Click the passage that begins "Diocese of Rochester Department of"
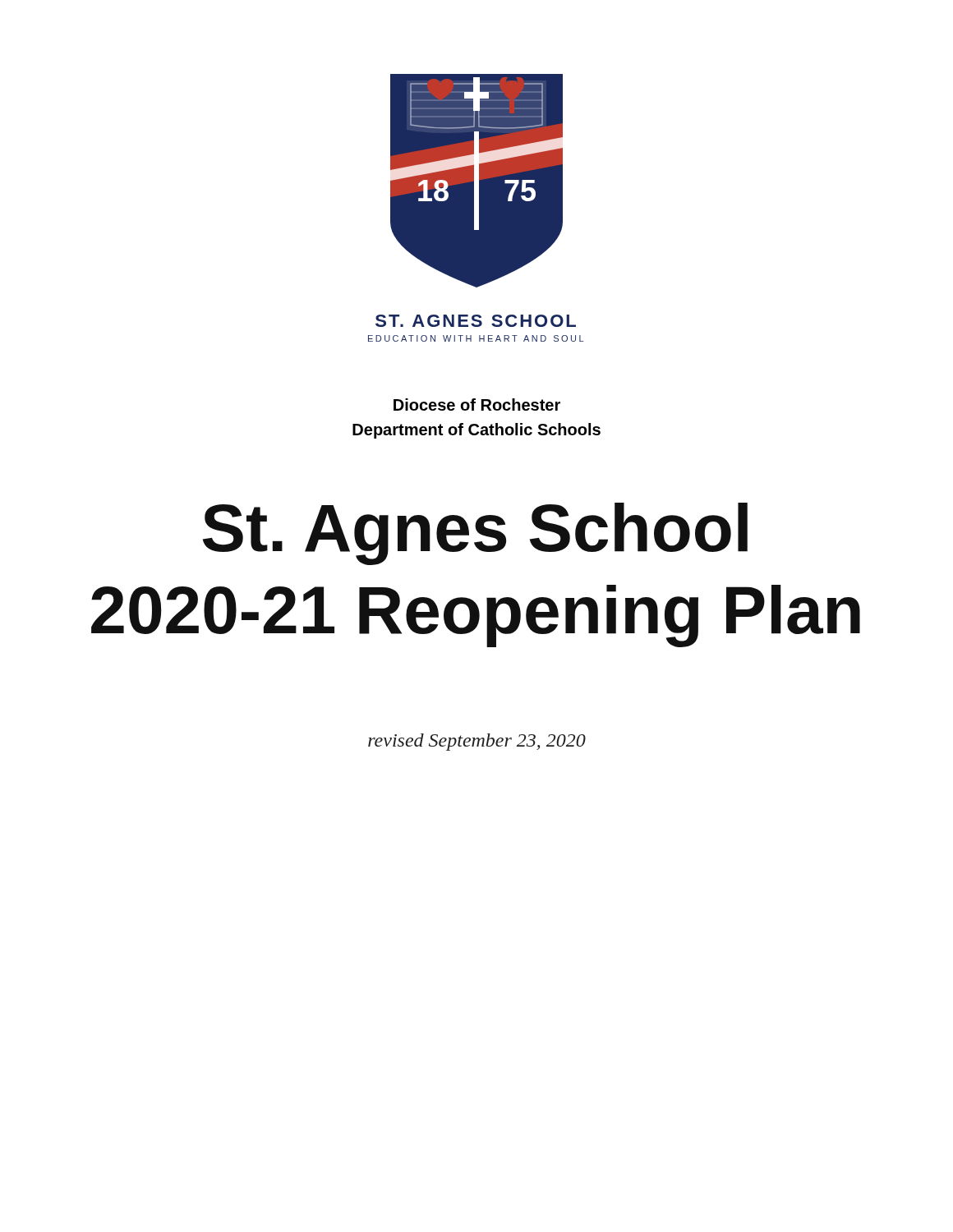 [476, 417]
